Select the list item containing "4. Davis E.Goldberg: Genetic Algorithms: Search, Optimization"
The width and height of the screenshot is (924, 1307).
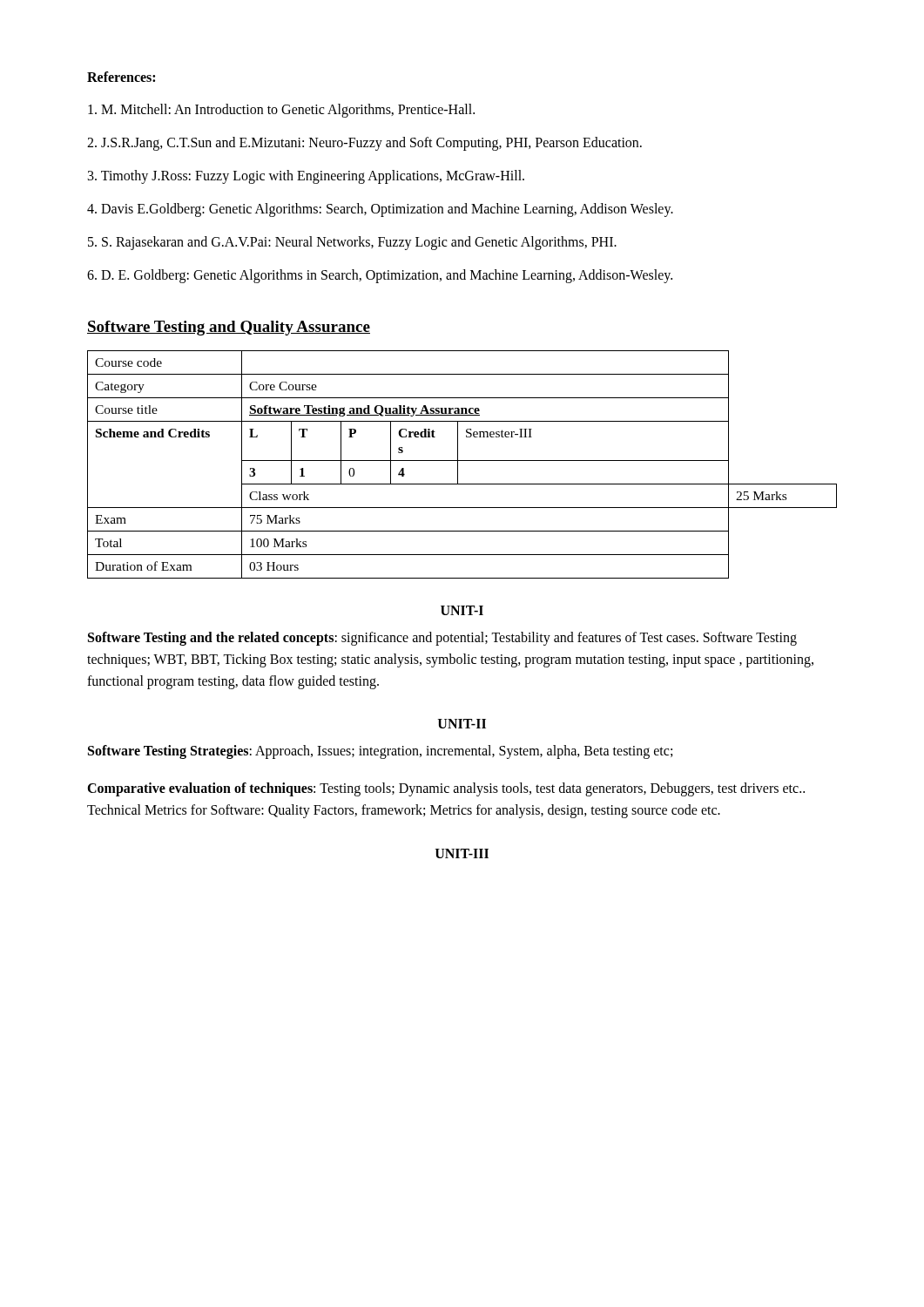[x=380, y=209]
